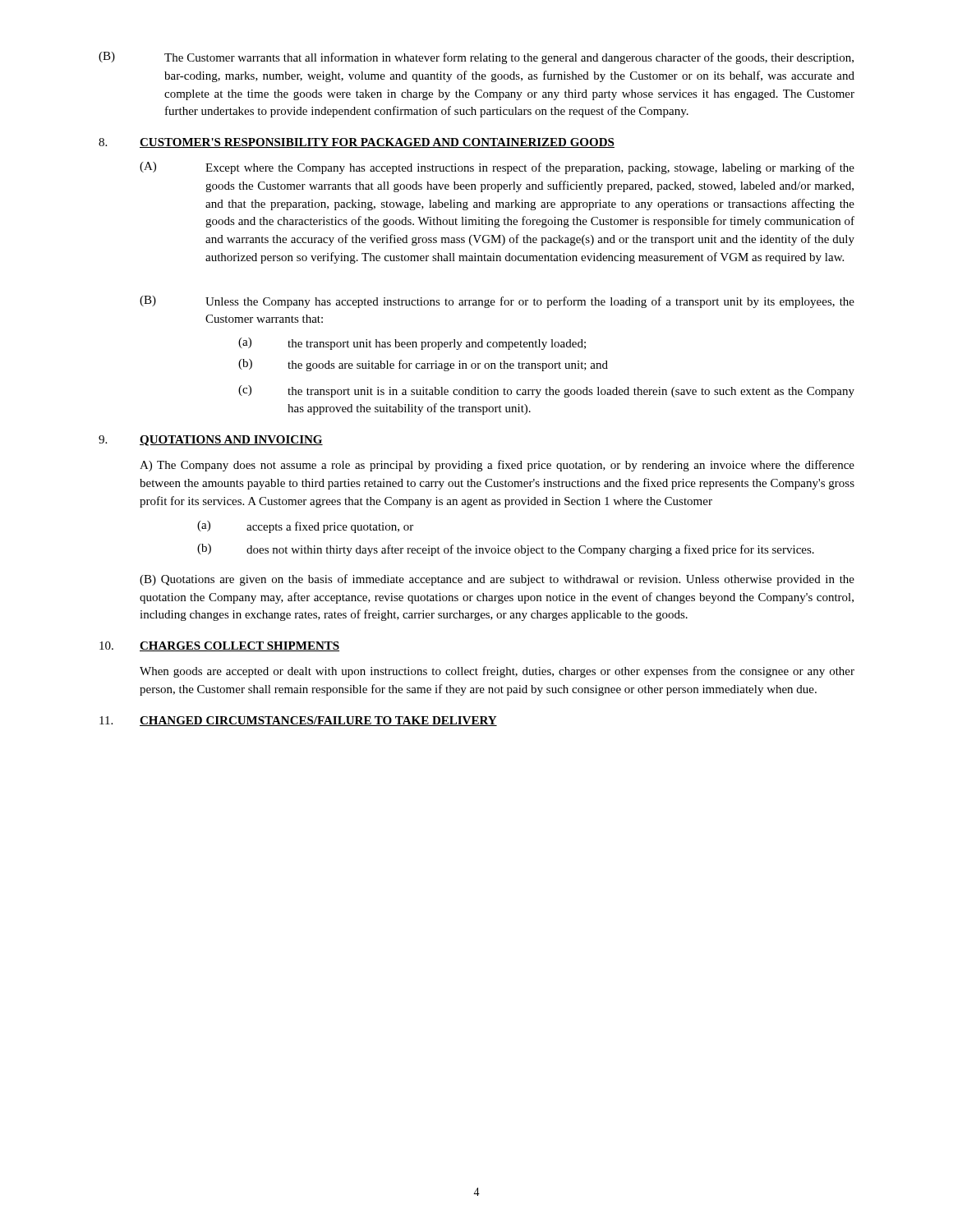Point to the block starting "(a) the transport unit"
The height and width of the screenshot is (1232, 953).
pos(546,344)
